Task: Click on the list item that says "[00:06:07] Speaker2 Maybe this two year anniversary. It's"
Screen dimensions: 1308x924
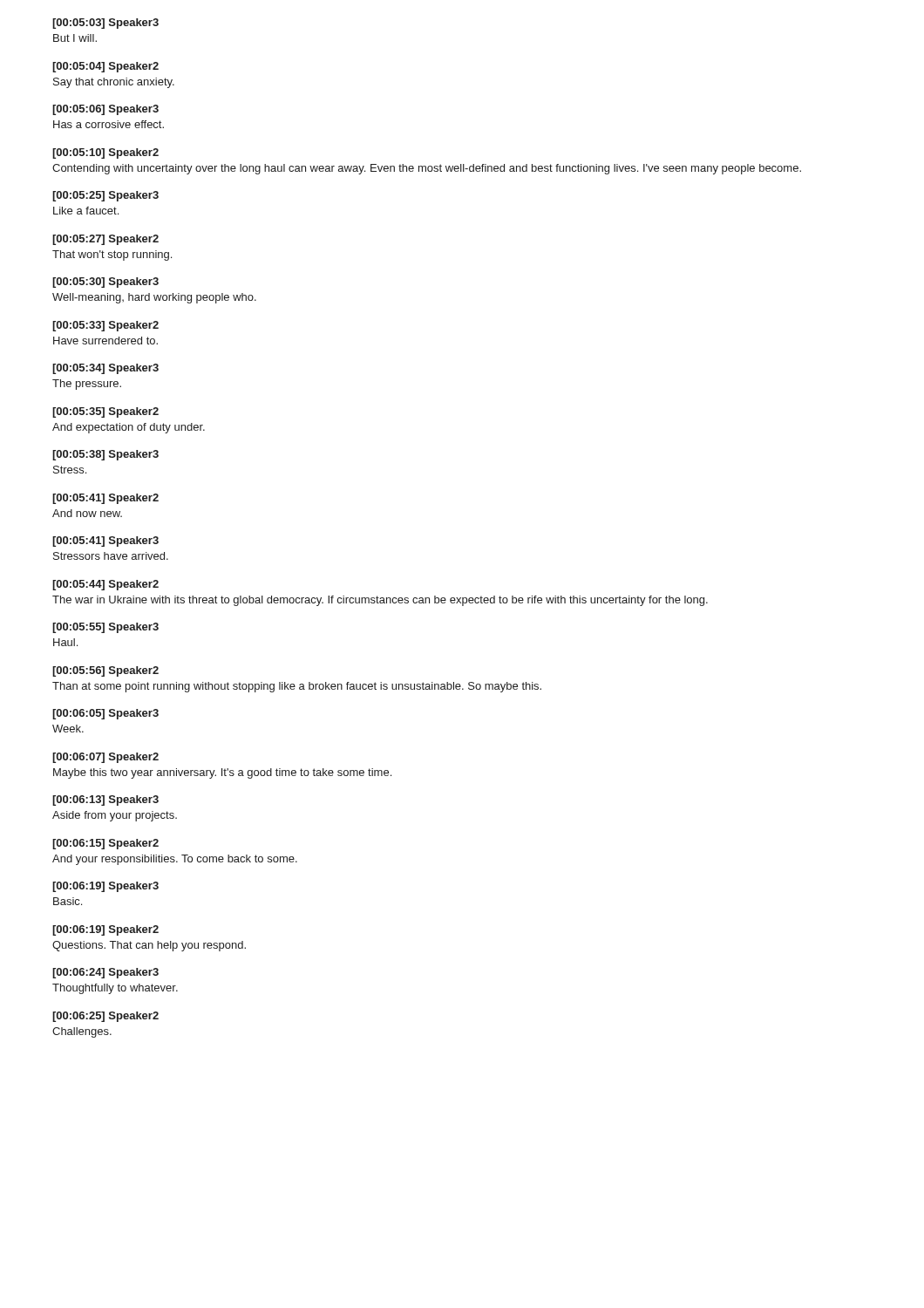Action: (105, 758)
